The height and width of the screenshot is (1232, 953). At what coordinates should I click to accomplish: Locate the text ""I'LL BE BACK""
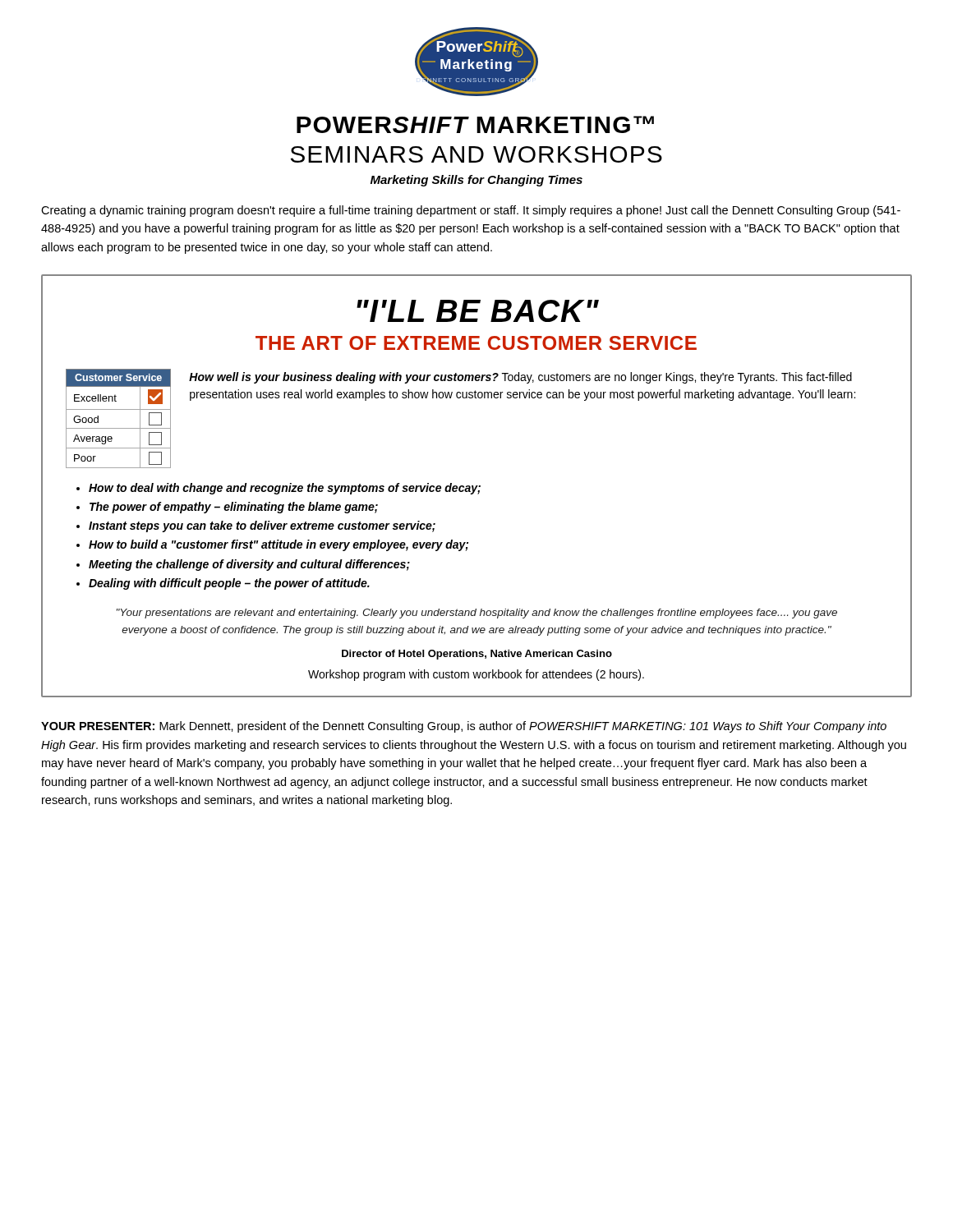pyautogui.click(x=476, y=312)
